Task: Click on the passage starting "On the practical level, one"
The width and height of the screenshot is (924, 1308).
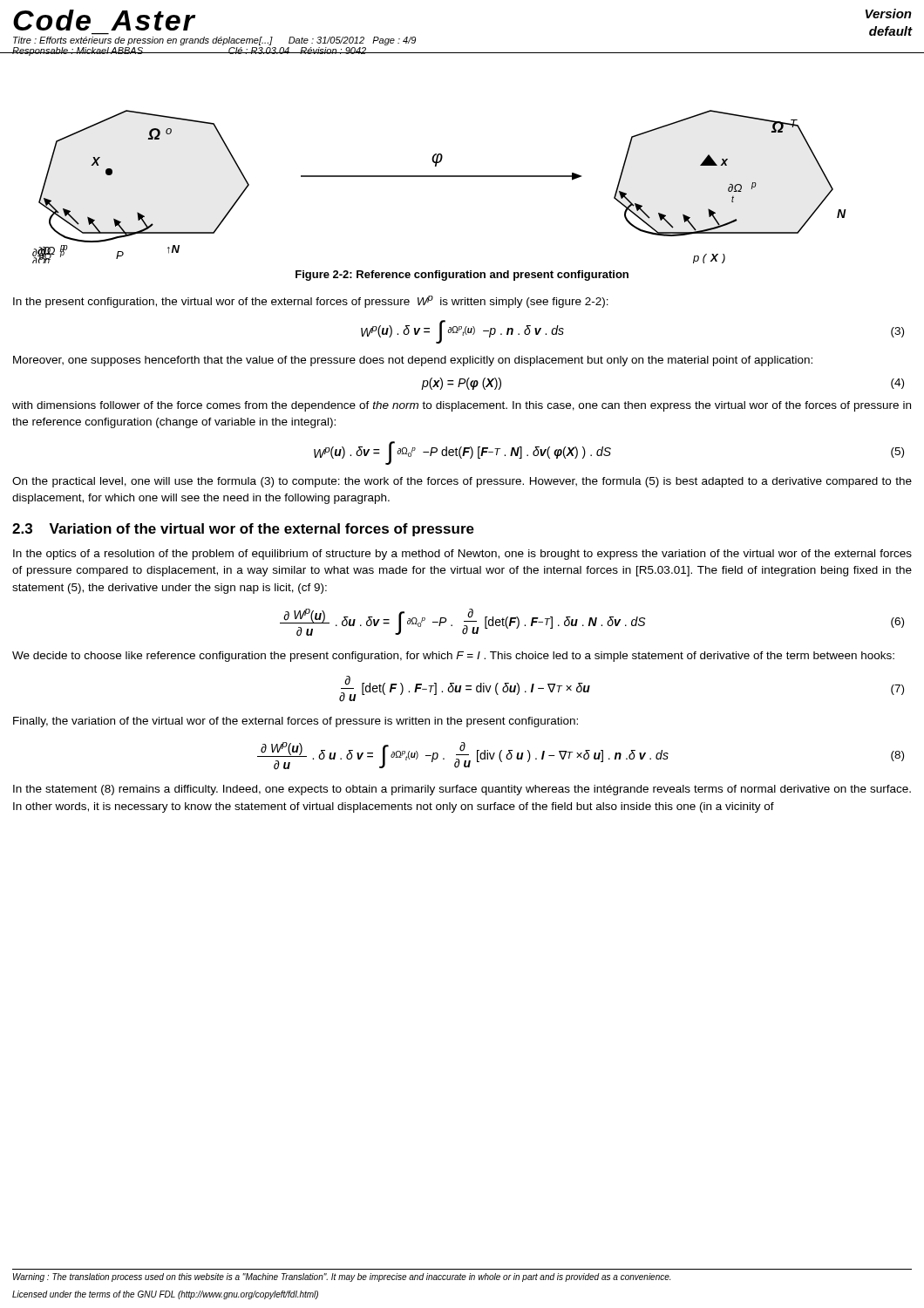Action: tap(462, 489)
